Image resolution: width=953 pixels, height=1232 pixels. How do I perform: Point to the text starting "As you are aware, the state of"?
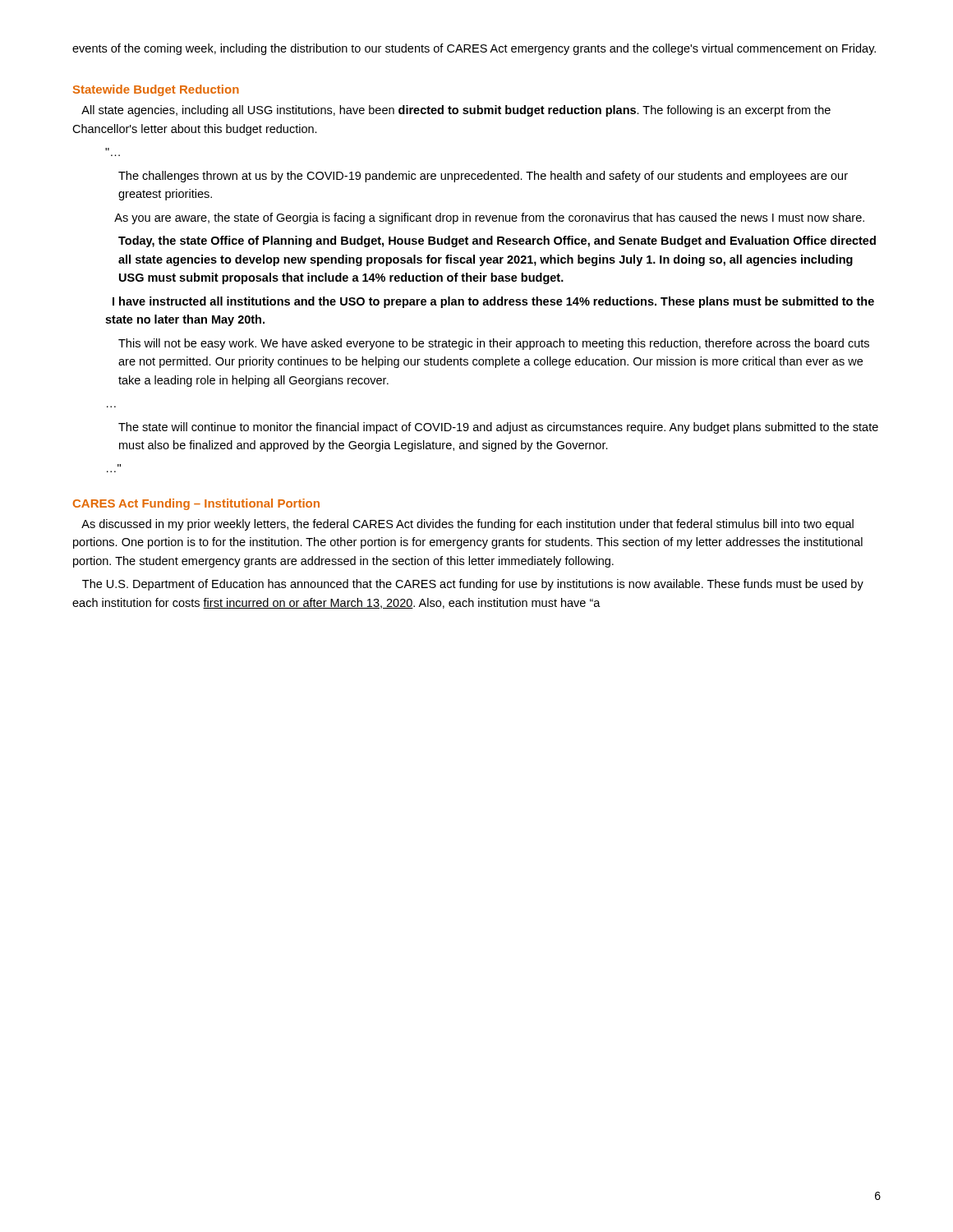(x=485, y=218)
